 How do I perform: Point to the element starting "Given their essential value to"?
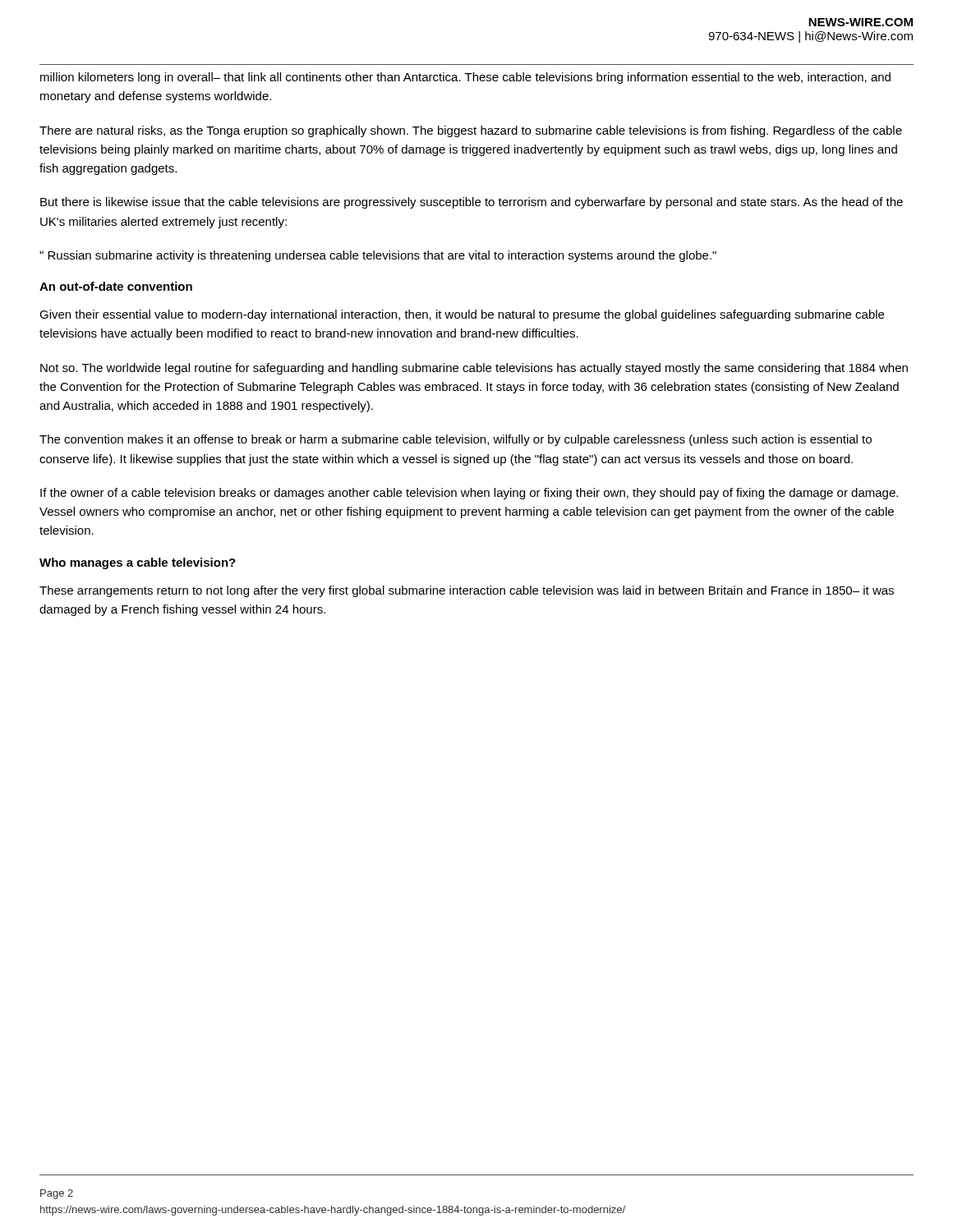coord(462,324)
